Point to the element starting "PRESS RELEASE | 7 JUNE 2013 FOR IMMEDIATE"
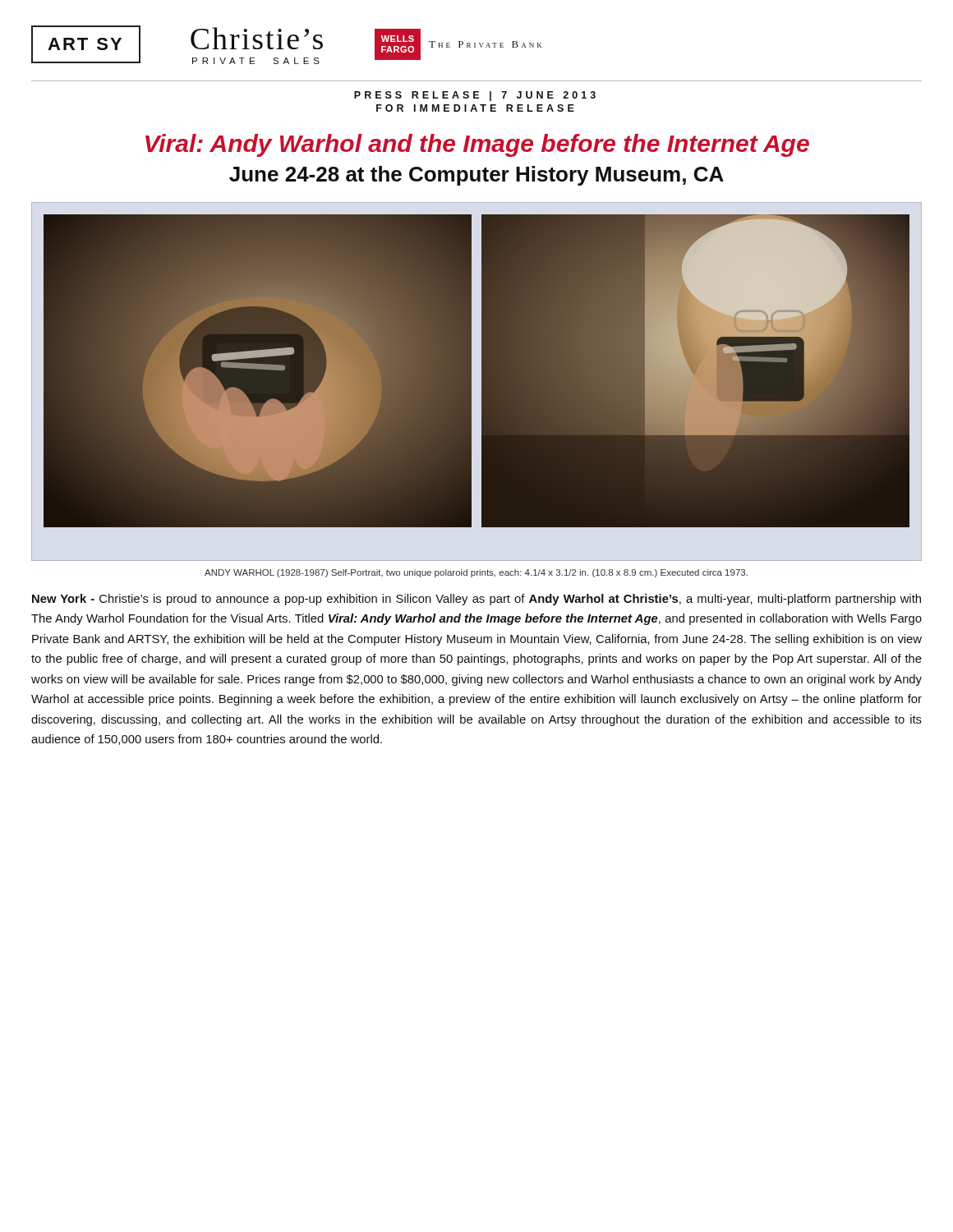 [476, 102]
